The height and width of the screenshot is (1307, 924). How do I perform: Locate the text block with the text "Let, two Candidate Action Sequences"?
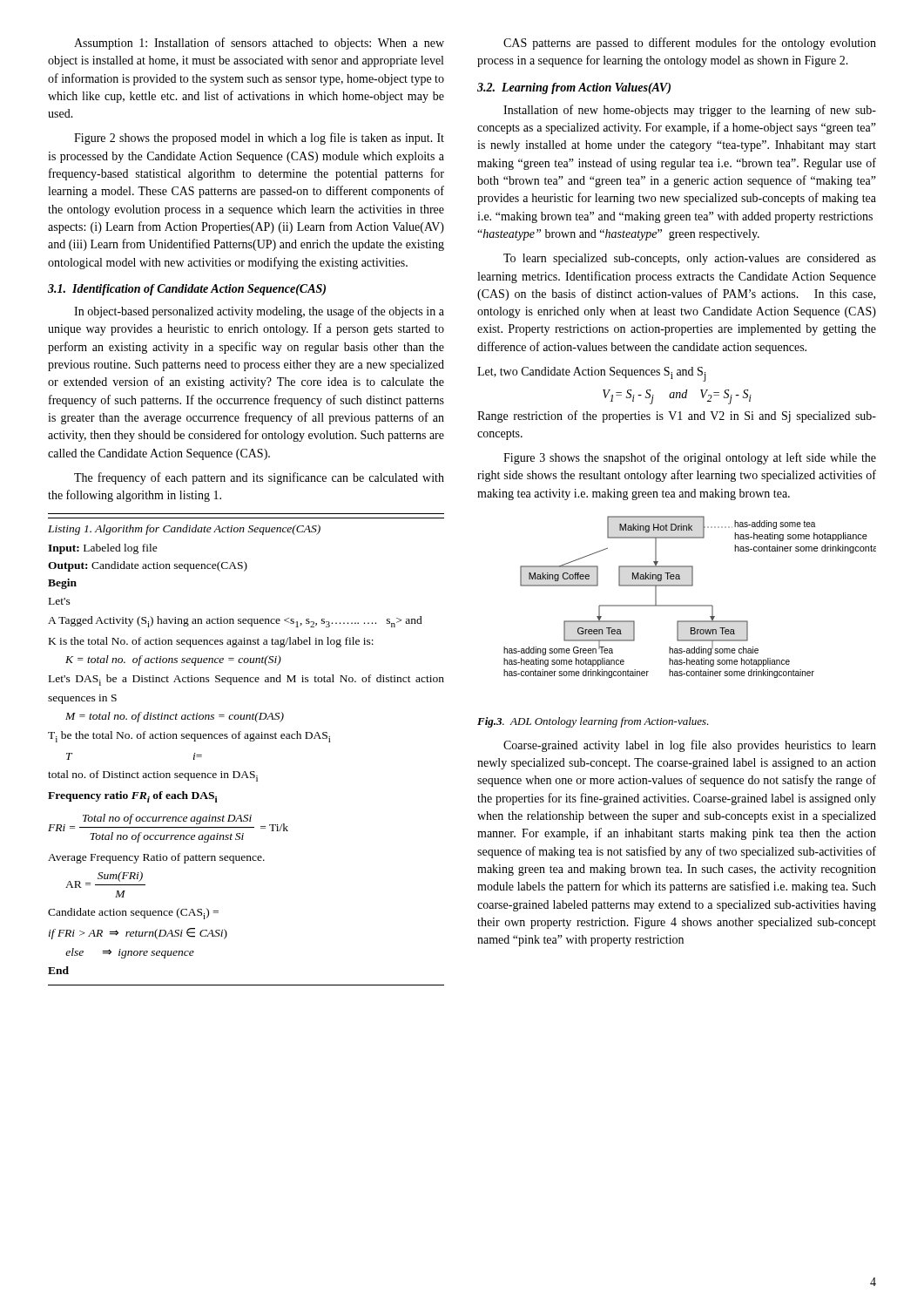tap(677, 403)
